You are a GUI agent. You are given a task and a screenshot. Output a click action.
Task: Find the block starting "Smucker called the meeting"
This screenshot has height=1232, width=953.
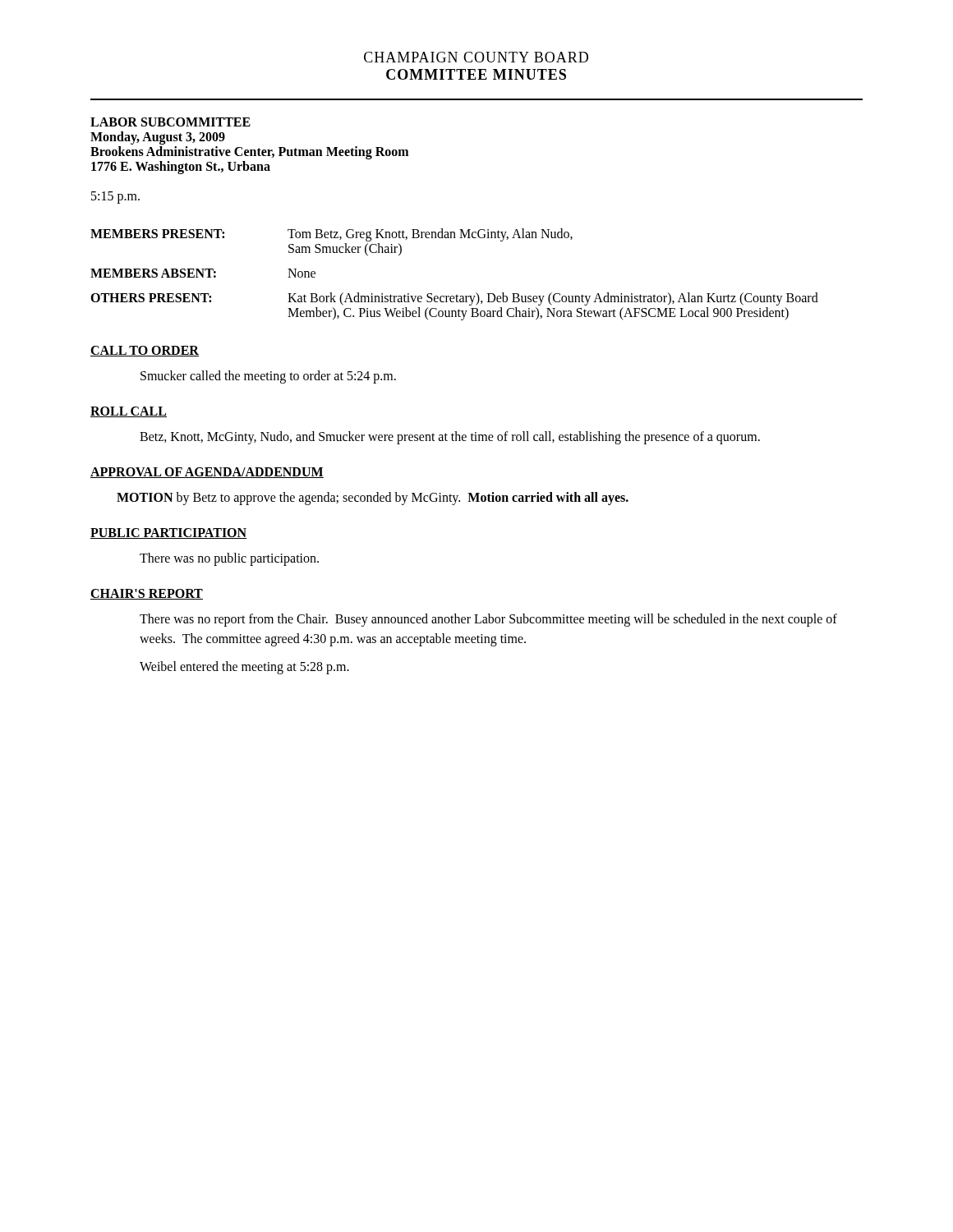pyautogui.click(x=268, y=376)
